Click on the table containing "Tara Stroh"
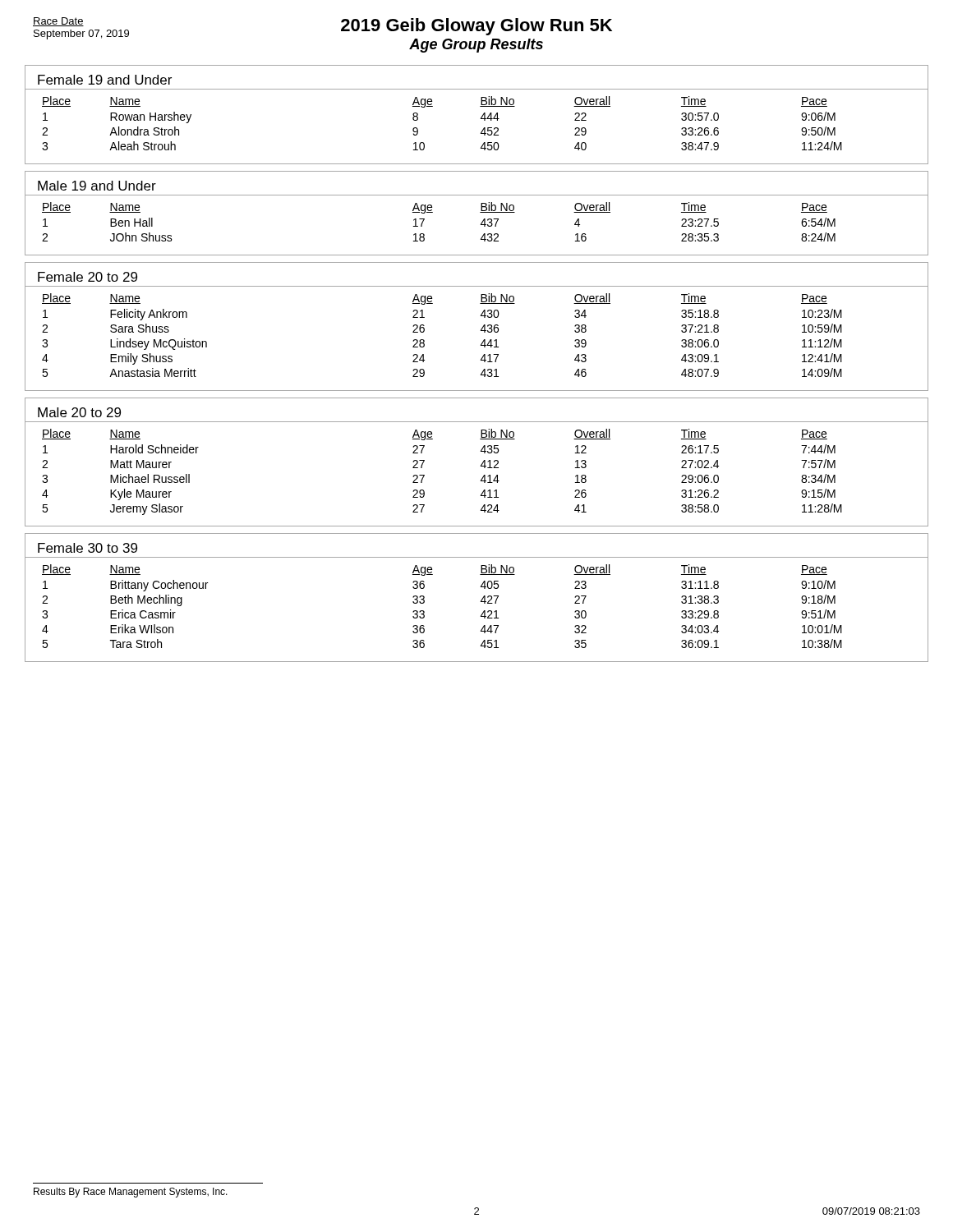This screenshot has height=1232, width=953. point(476,610)
